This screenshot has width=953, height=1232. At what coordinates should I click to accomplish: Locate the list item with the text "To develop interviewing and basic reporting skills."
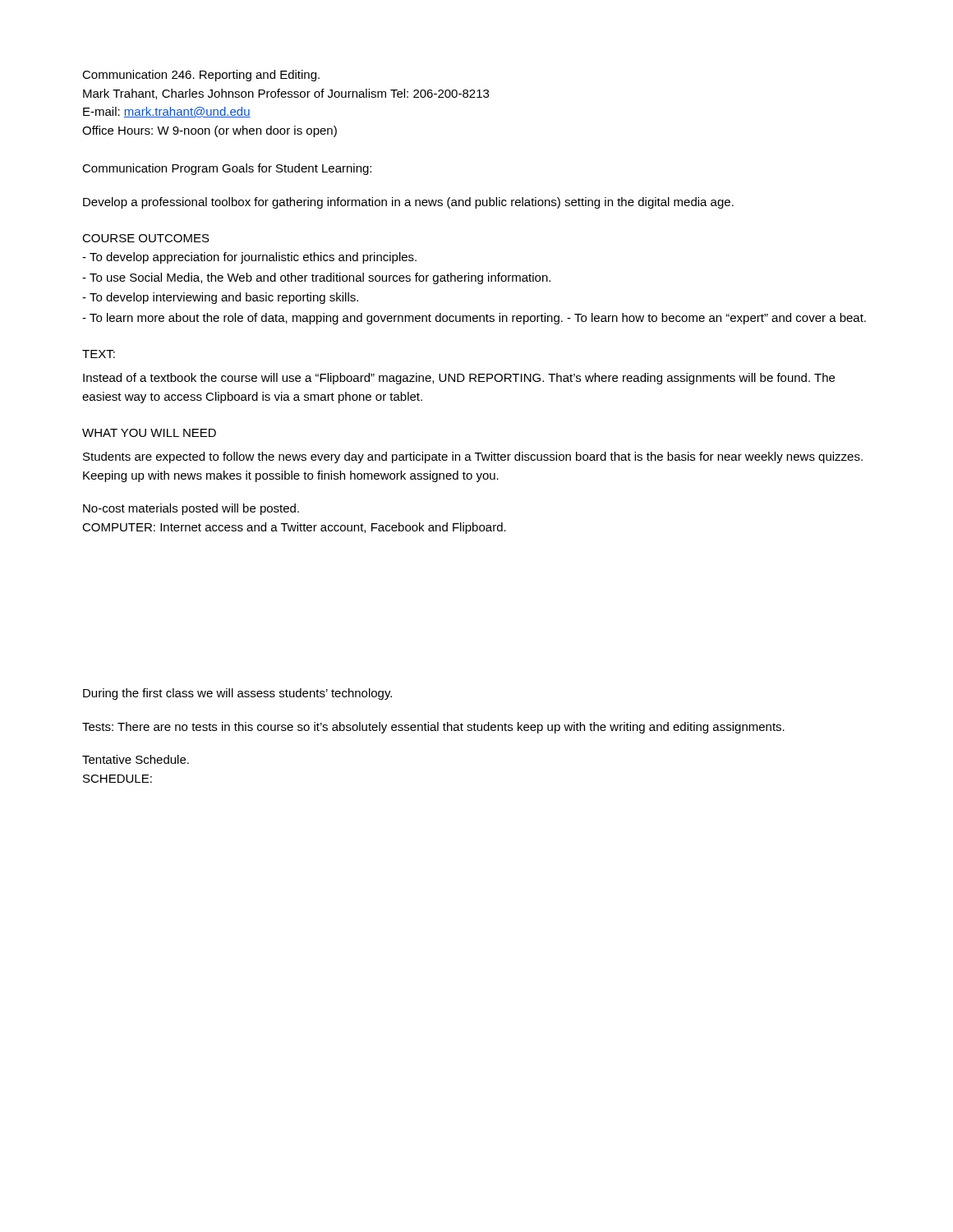221,297
